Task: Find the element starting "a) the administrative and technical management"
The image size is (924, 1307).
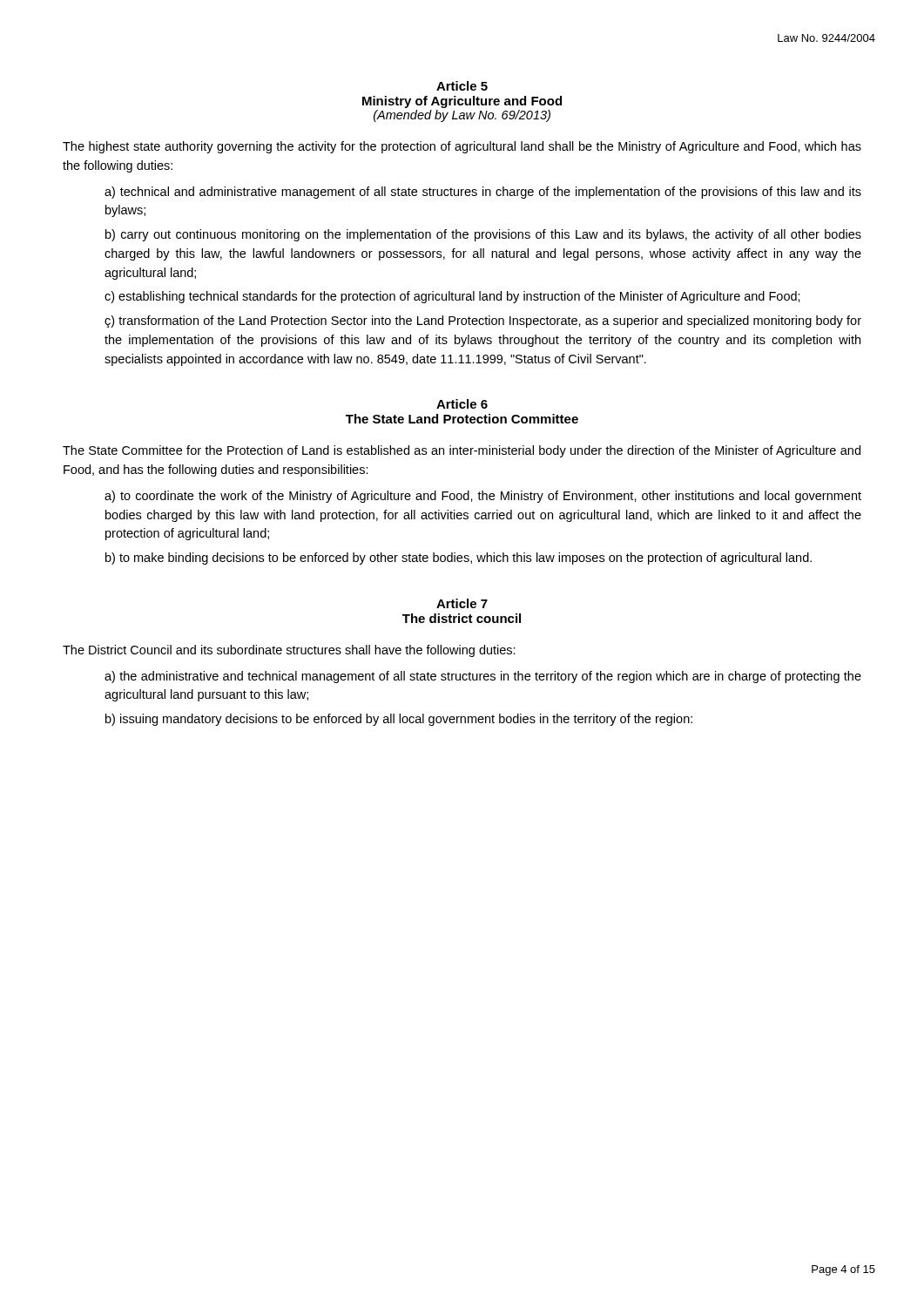Action: pos(483,685)
